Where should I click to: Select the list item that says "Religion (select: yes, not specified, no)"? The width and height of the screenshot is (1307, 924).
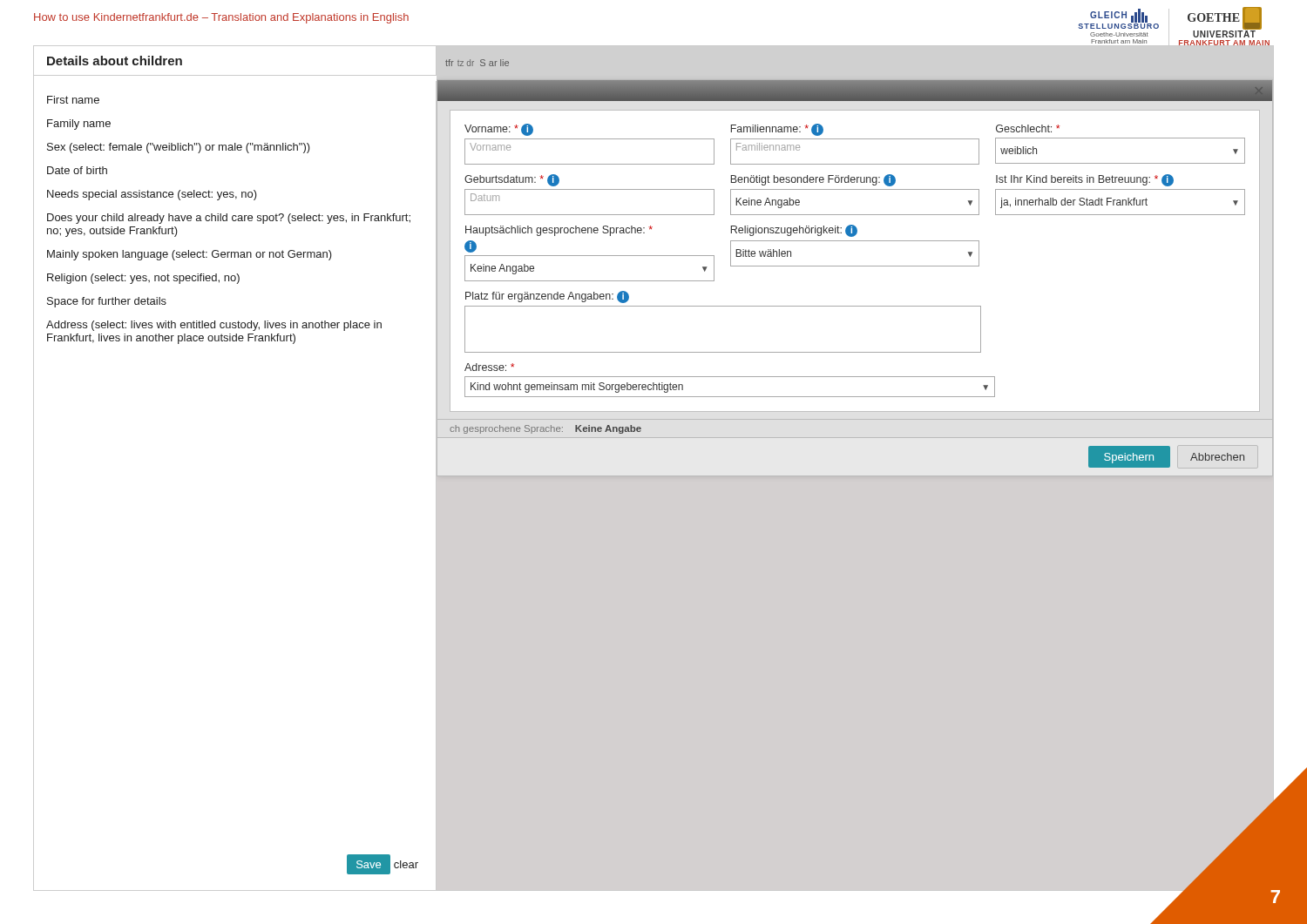click(x=143, y=277)
